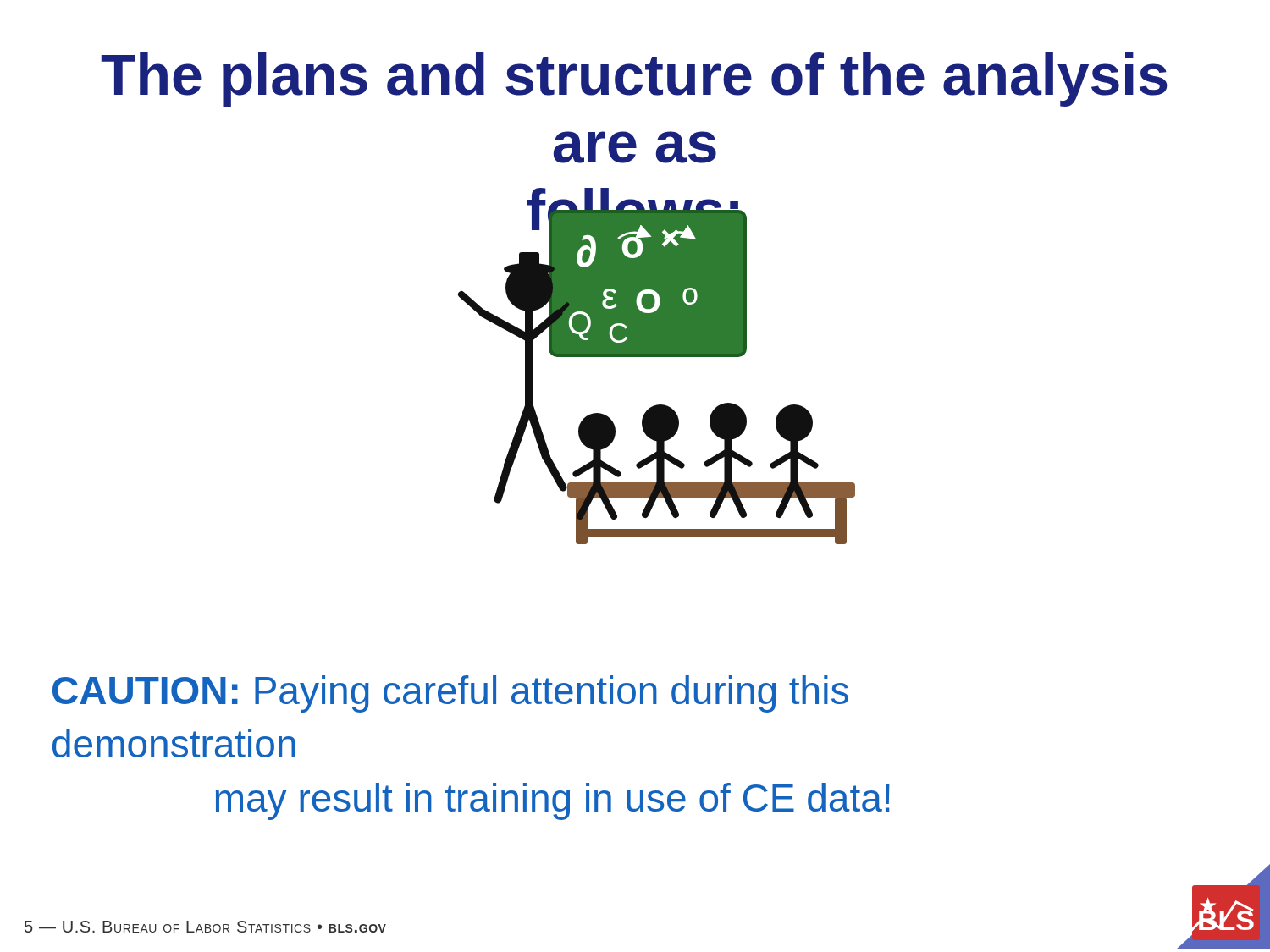Select the illustration
Screen dimensions: 952x1270
(x=635, y=389)
